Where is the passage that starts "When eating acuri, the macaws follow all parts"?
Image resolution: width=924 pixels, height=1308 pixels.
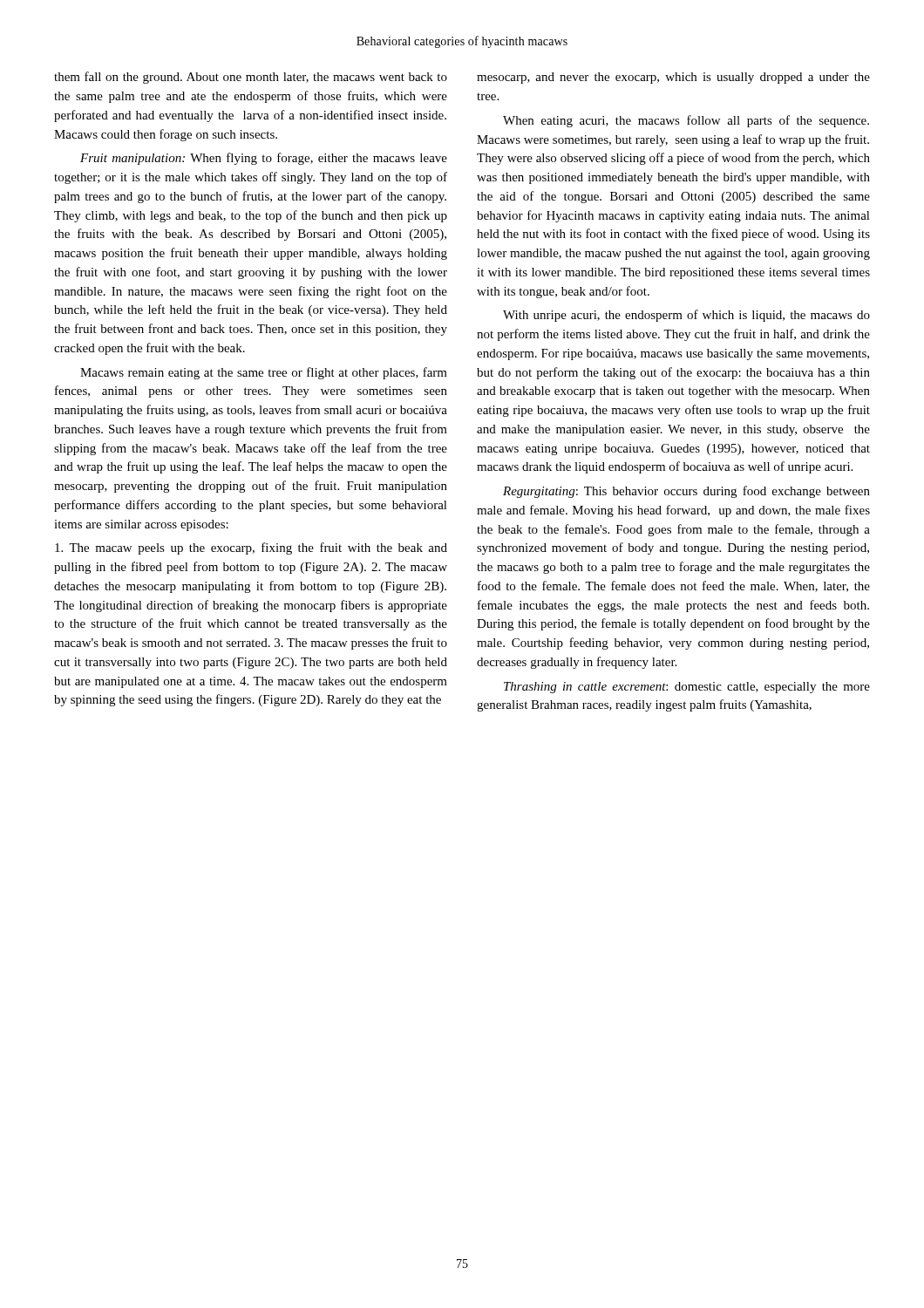pos(673,206)
